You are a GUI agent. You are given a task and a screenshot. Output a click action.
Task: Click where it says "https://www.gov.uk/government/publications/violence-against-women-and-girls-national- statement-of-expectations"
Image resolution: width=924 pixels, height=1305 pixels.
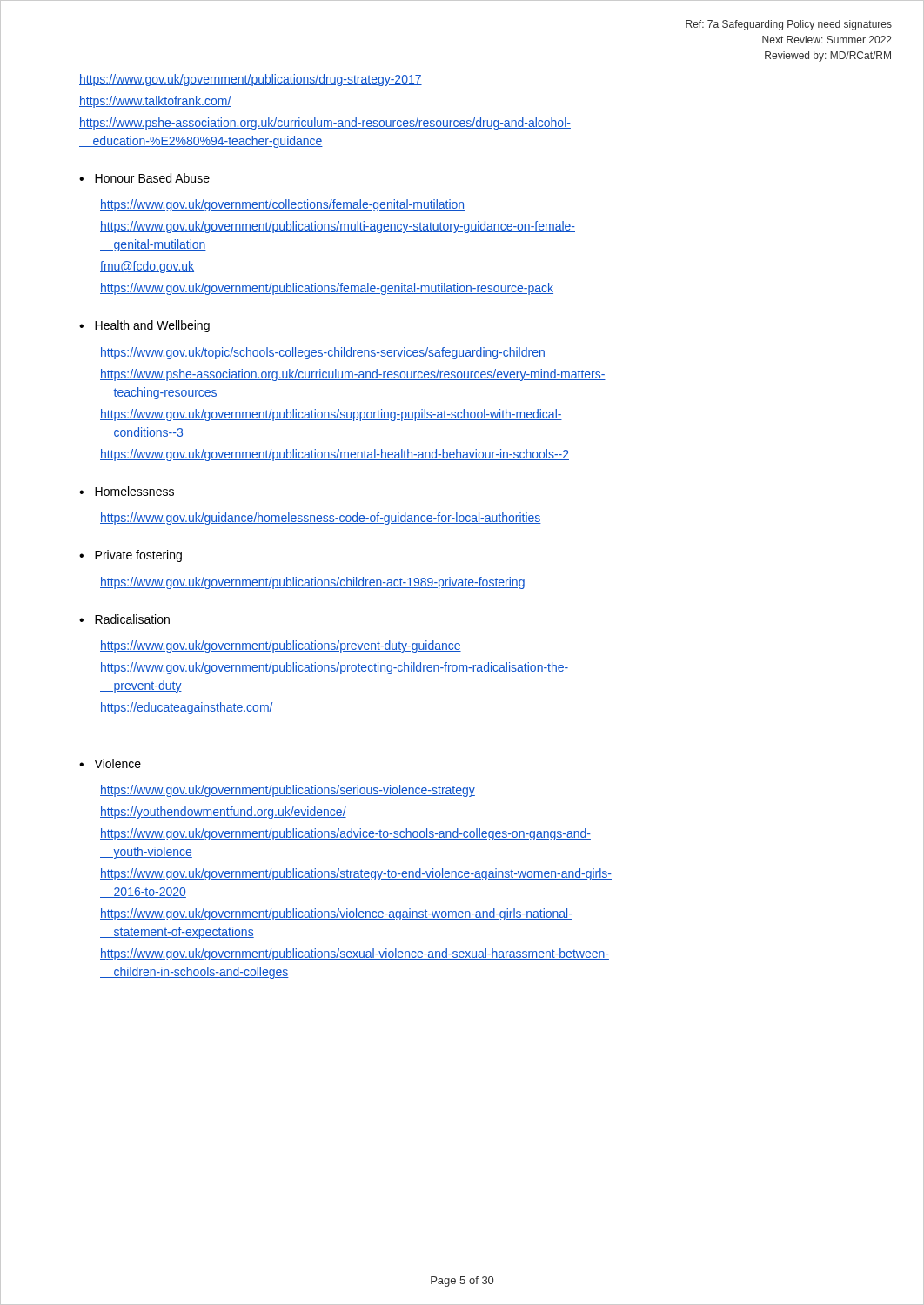[336, 923]
